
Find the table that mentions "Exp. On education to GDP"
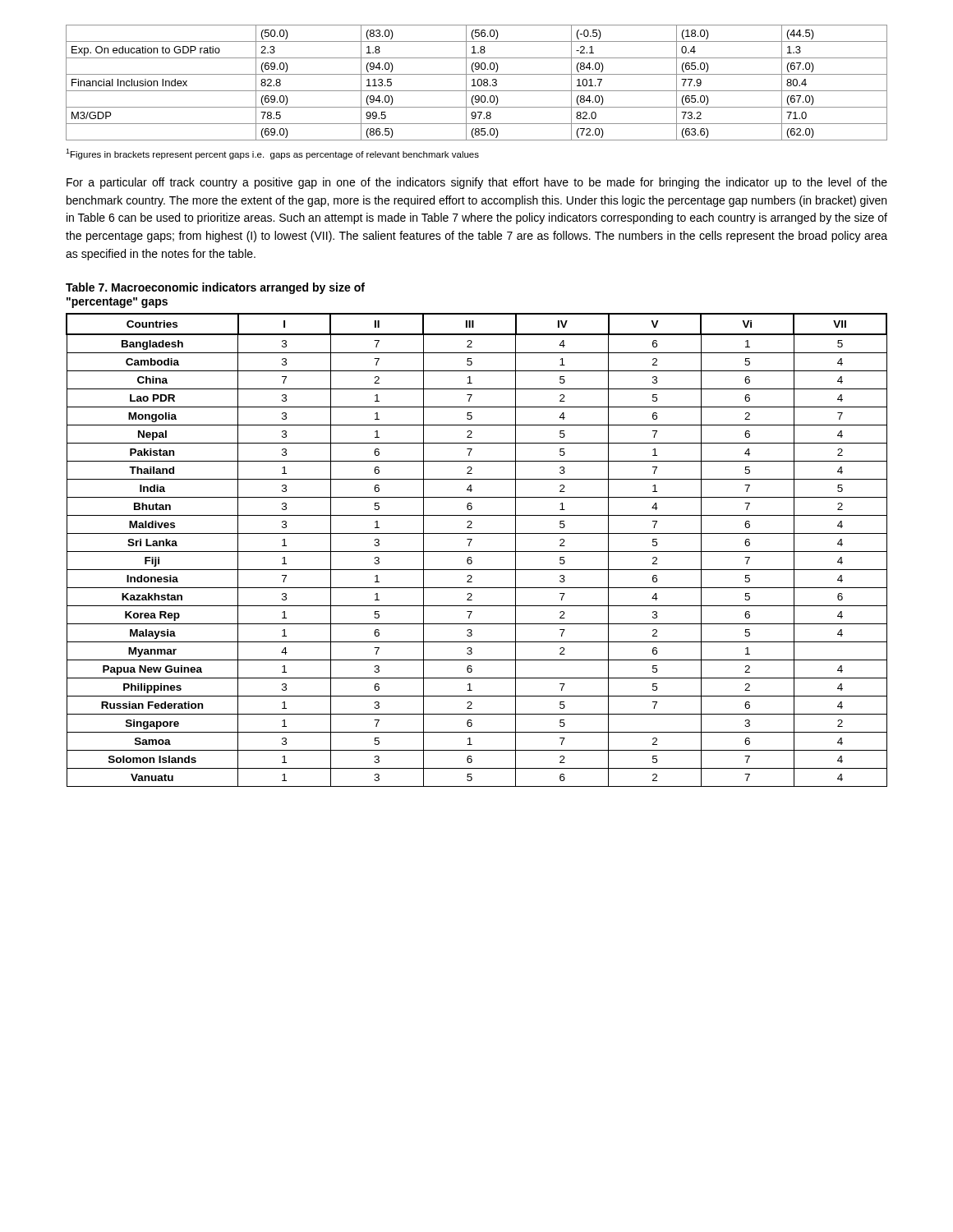476,83
